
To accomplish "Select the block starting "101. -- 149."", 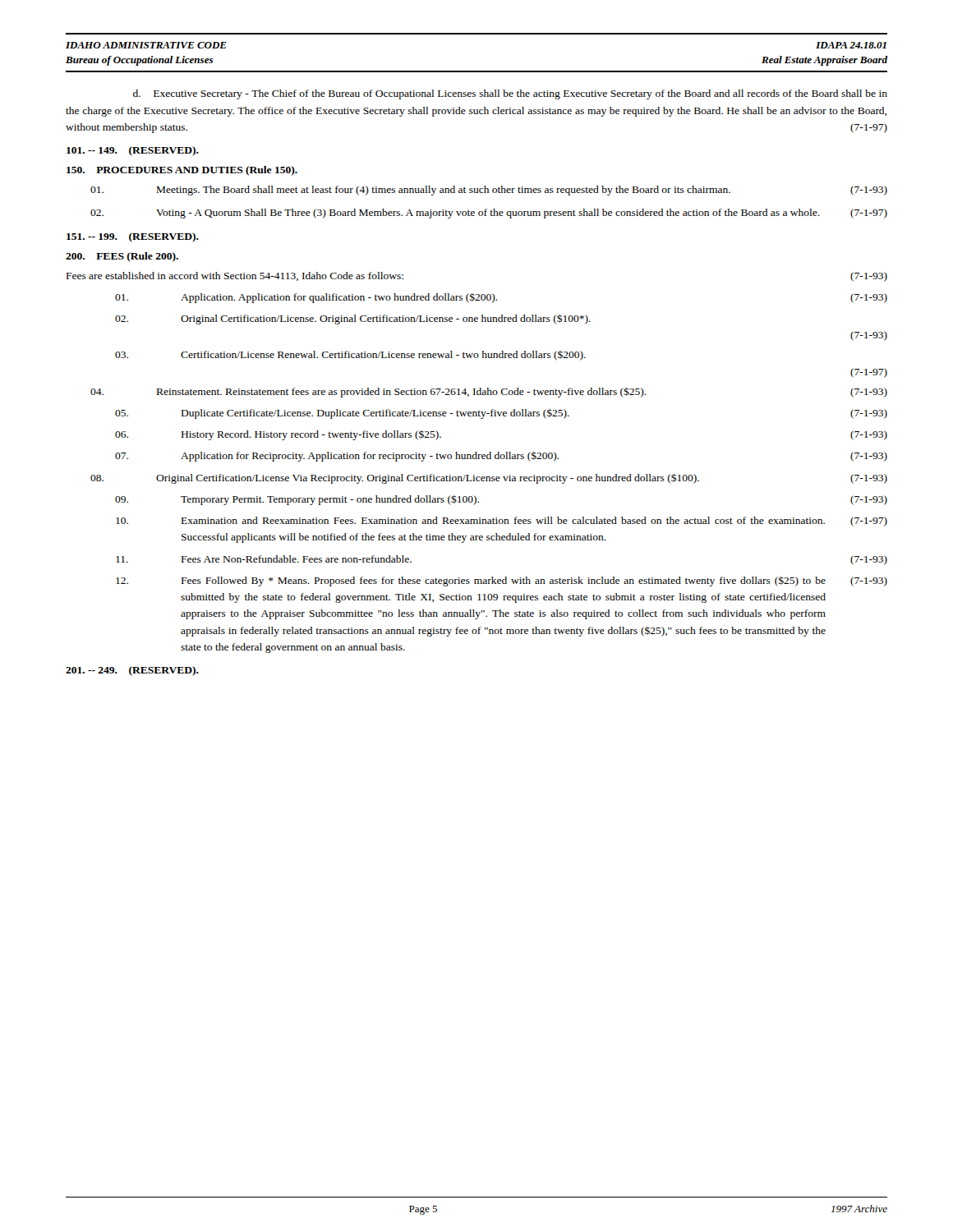I will [133, 151].
